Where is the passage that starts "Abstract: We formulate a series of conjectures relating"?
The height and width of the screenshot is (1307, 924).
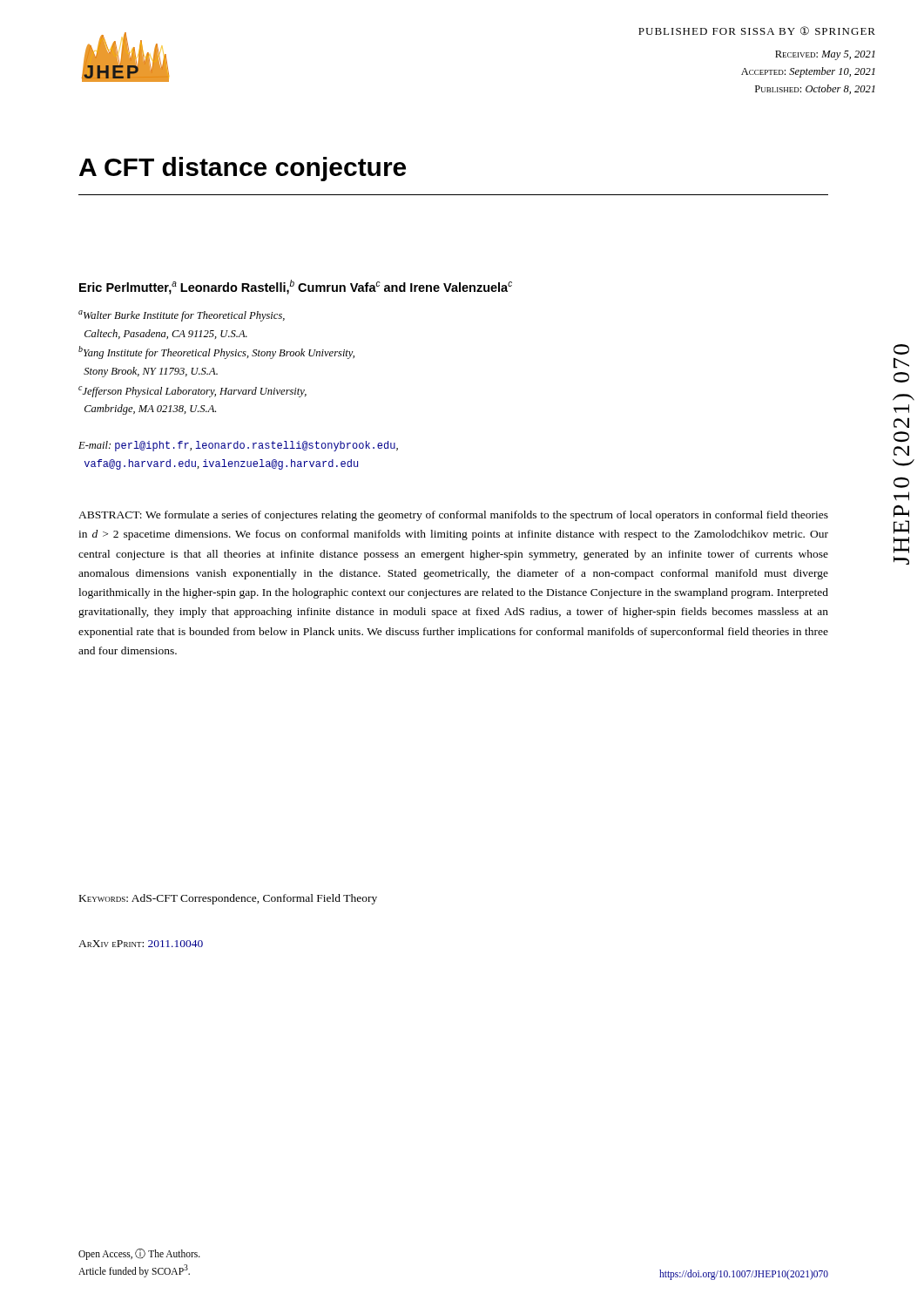453,582
